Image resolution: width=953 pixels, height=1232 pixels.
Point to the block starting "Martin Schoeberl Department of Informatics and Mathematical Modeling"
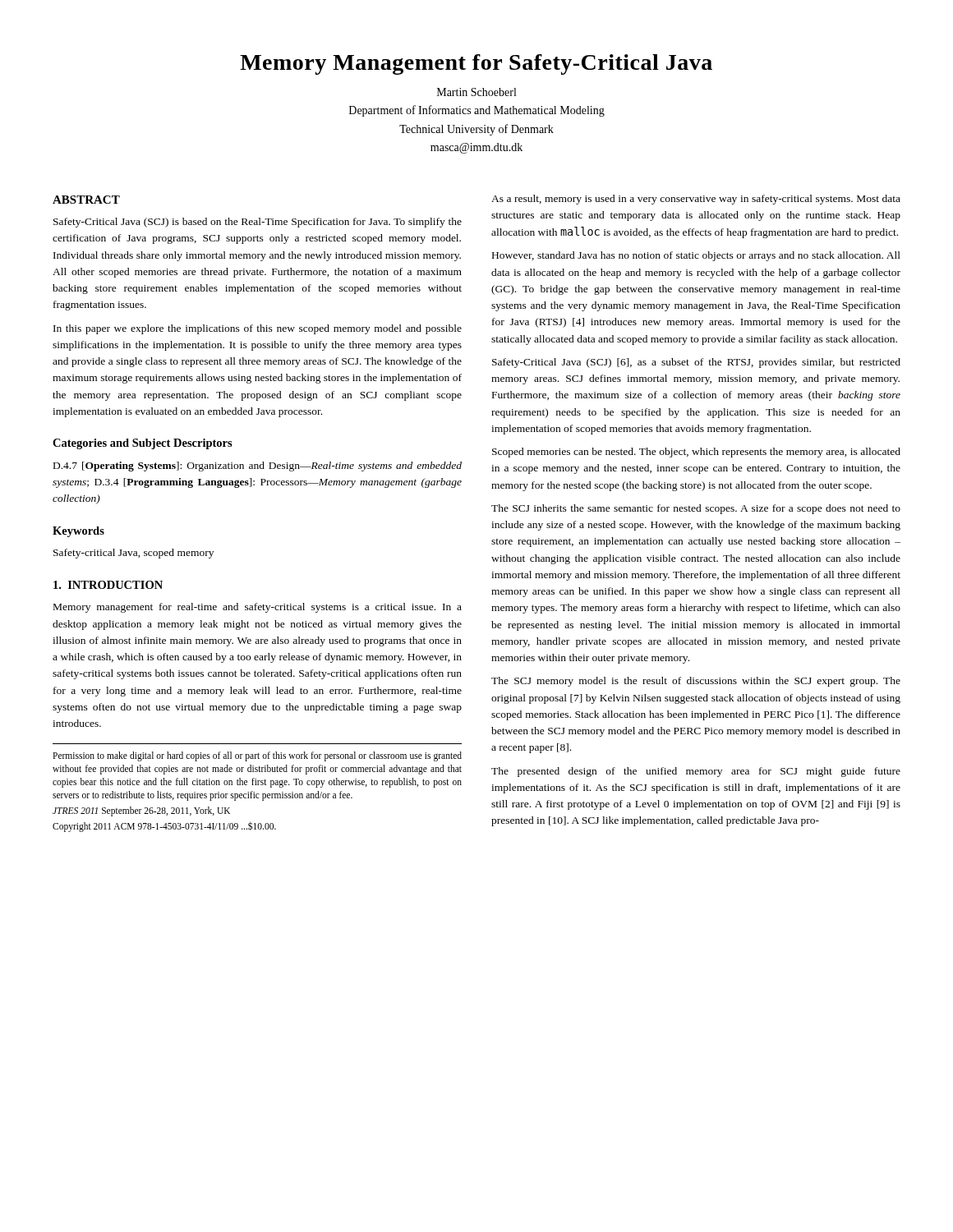tap(476, 120)
